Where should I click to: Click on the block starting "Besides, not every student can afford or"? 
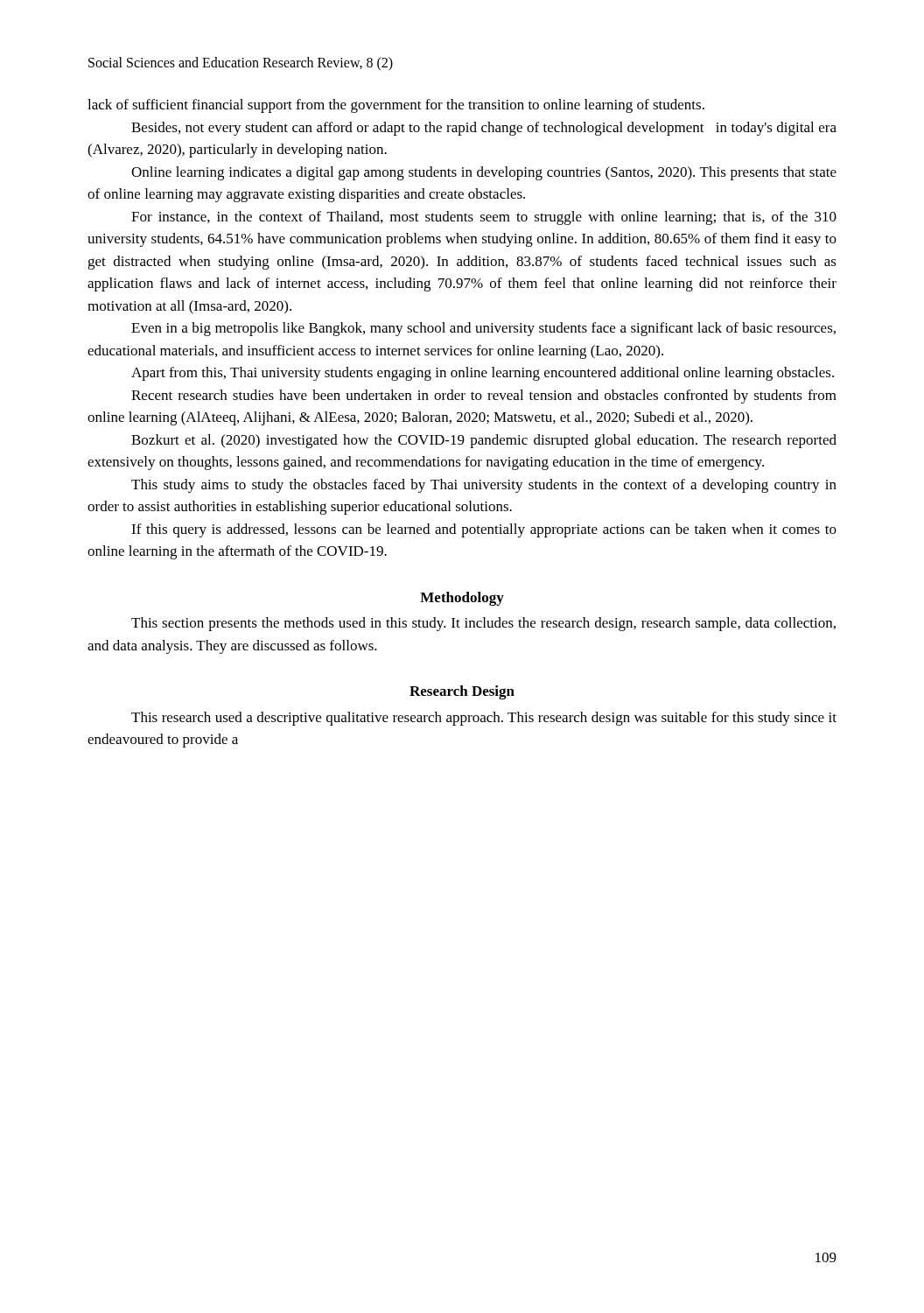pyautogui.click(x=462, y=139)
